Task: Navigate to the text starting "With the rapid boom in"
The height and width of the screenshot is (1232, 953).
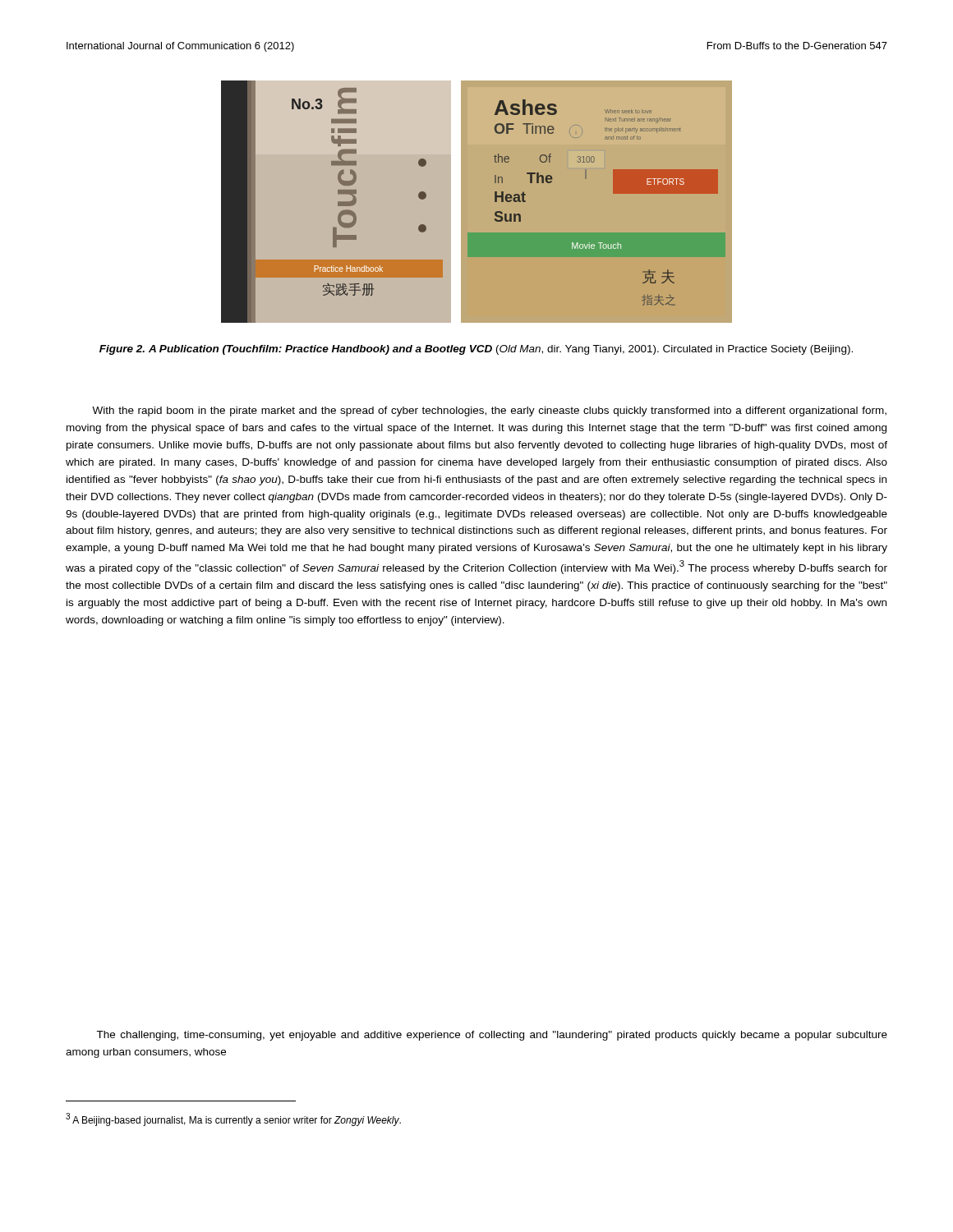Action: 476,515
